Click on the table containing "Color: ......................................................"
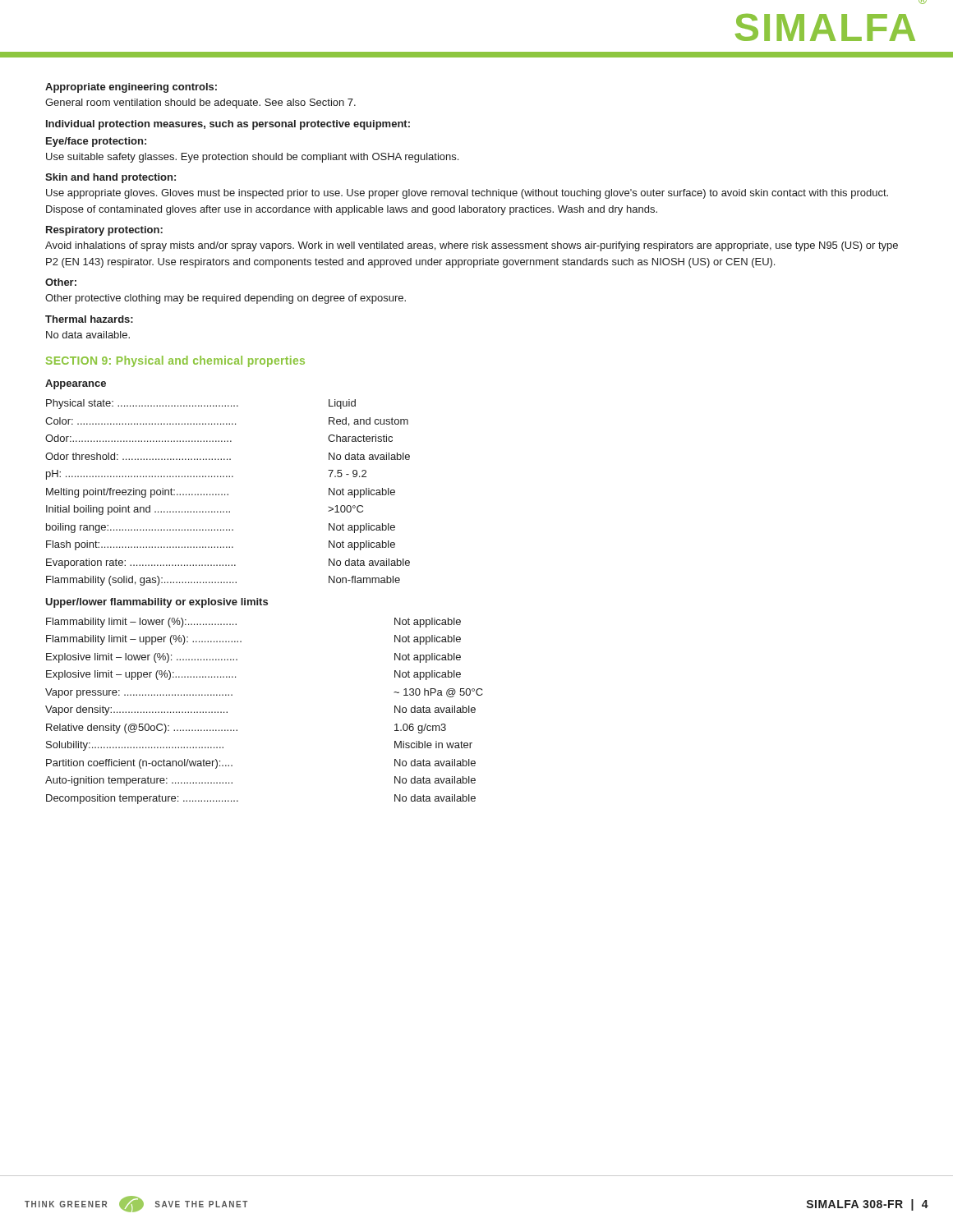 476,491
